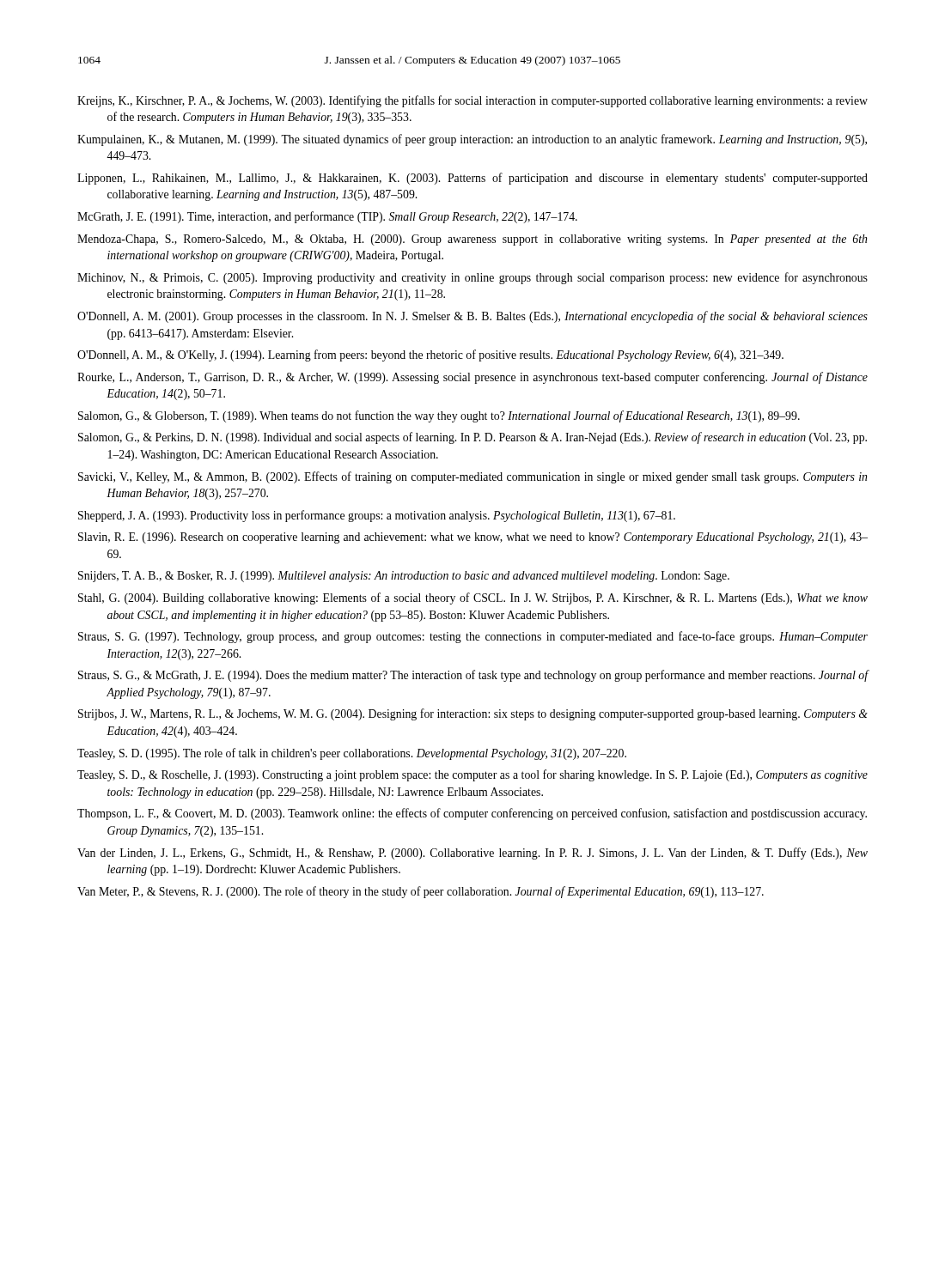The width and height of the screenshot is (945, 1288).
Task: Point to the element starting "Slavin, R. E. (1996). Research"
Action: click(x=472, y=546)
